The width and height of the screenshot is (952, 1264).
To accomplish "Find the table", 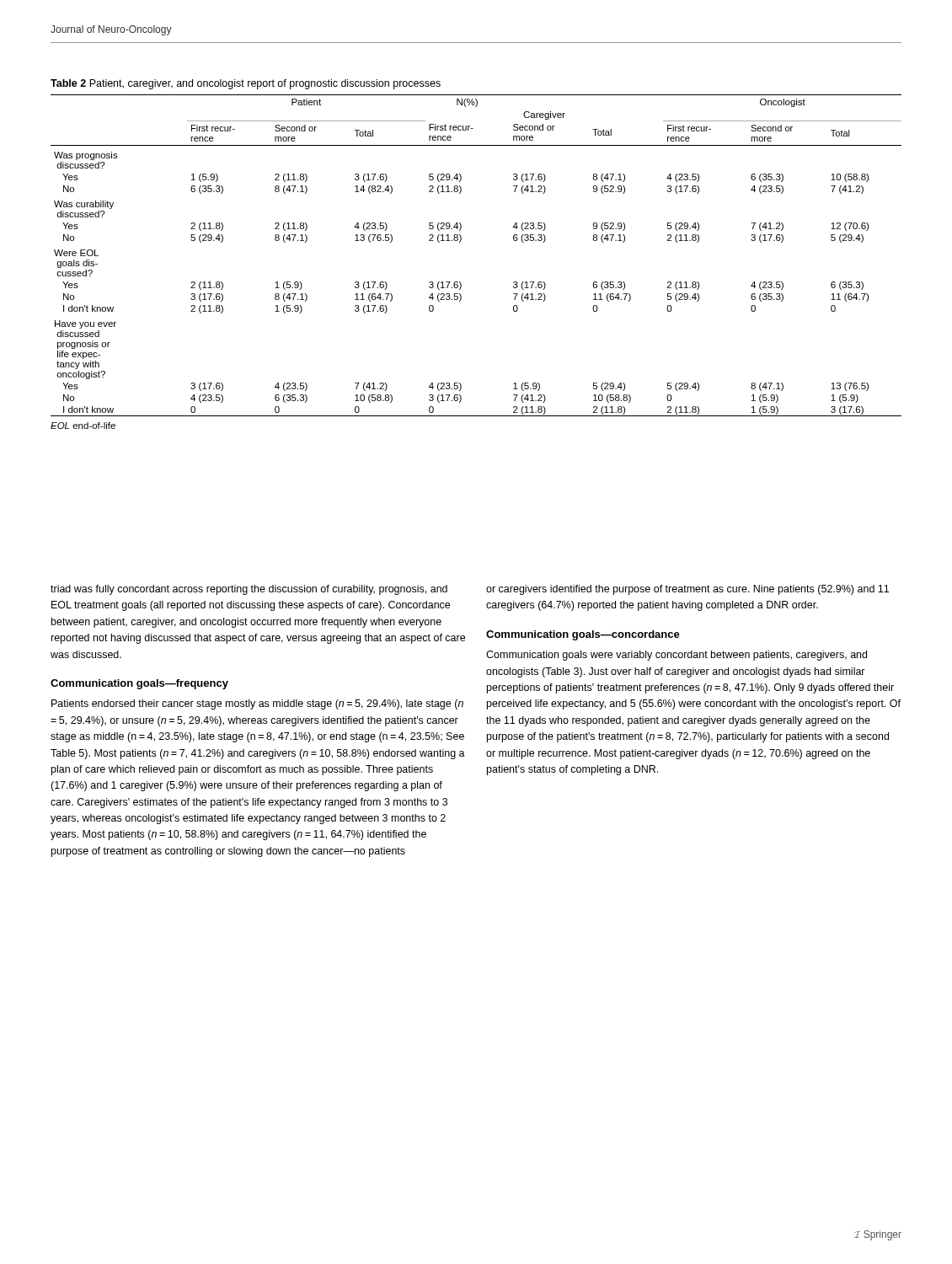I will 476,255.
